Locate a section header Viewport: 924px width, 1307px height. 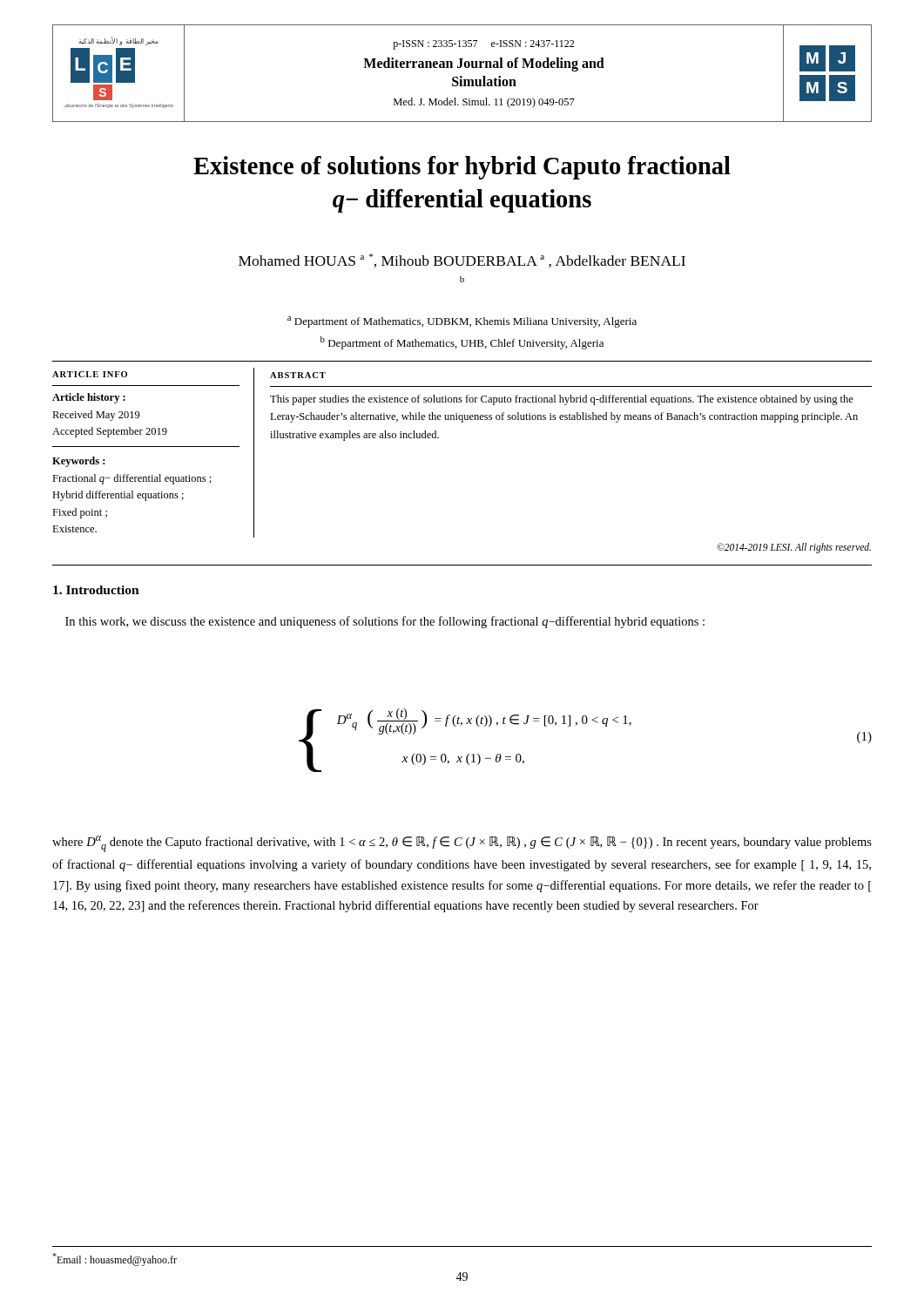tap(96, 589)
